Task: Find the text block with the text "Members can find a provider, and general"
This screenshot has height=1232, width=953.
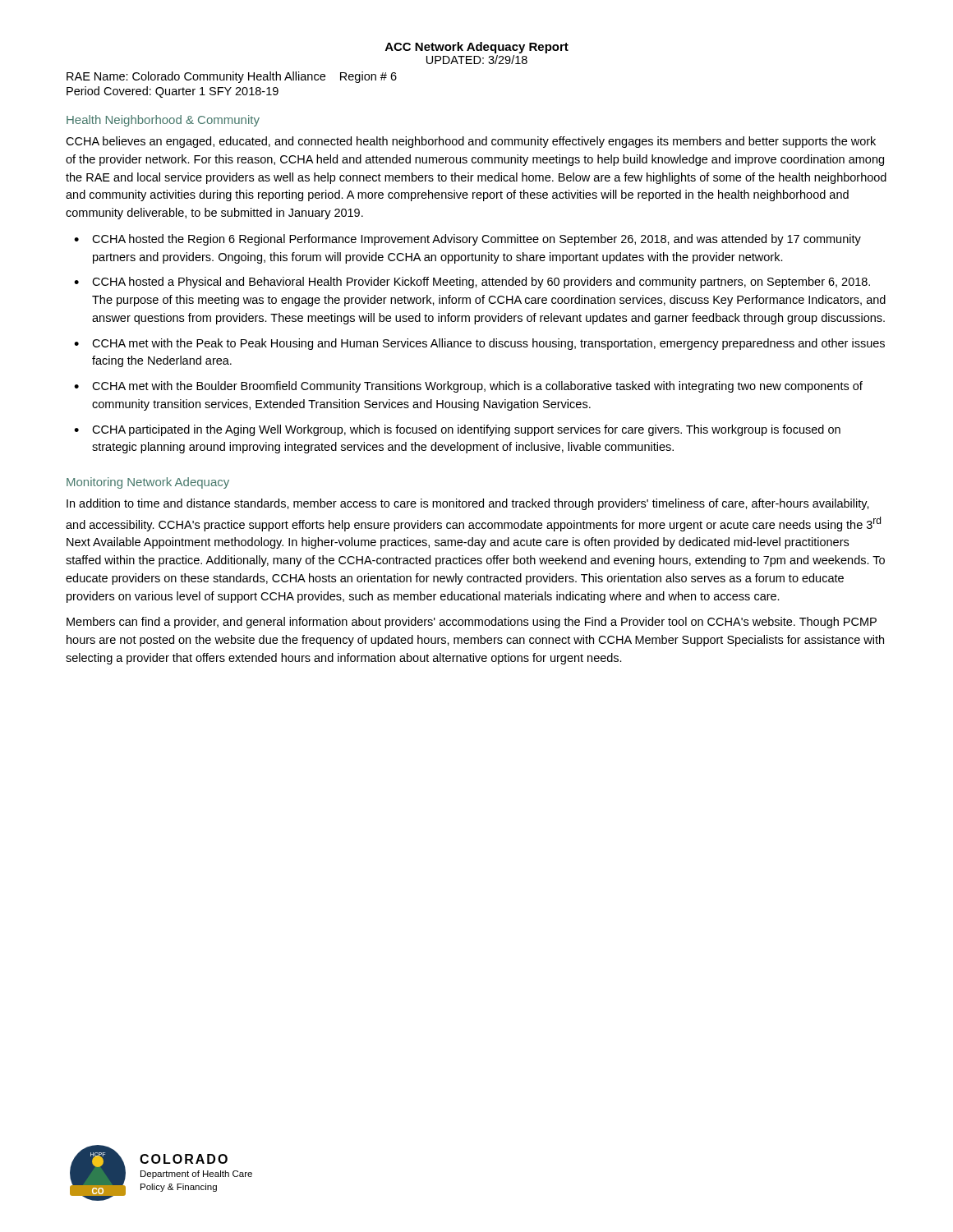Action: click(475, 640)
